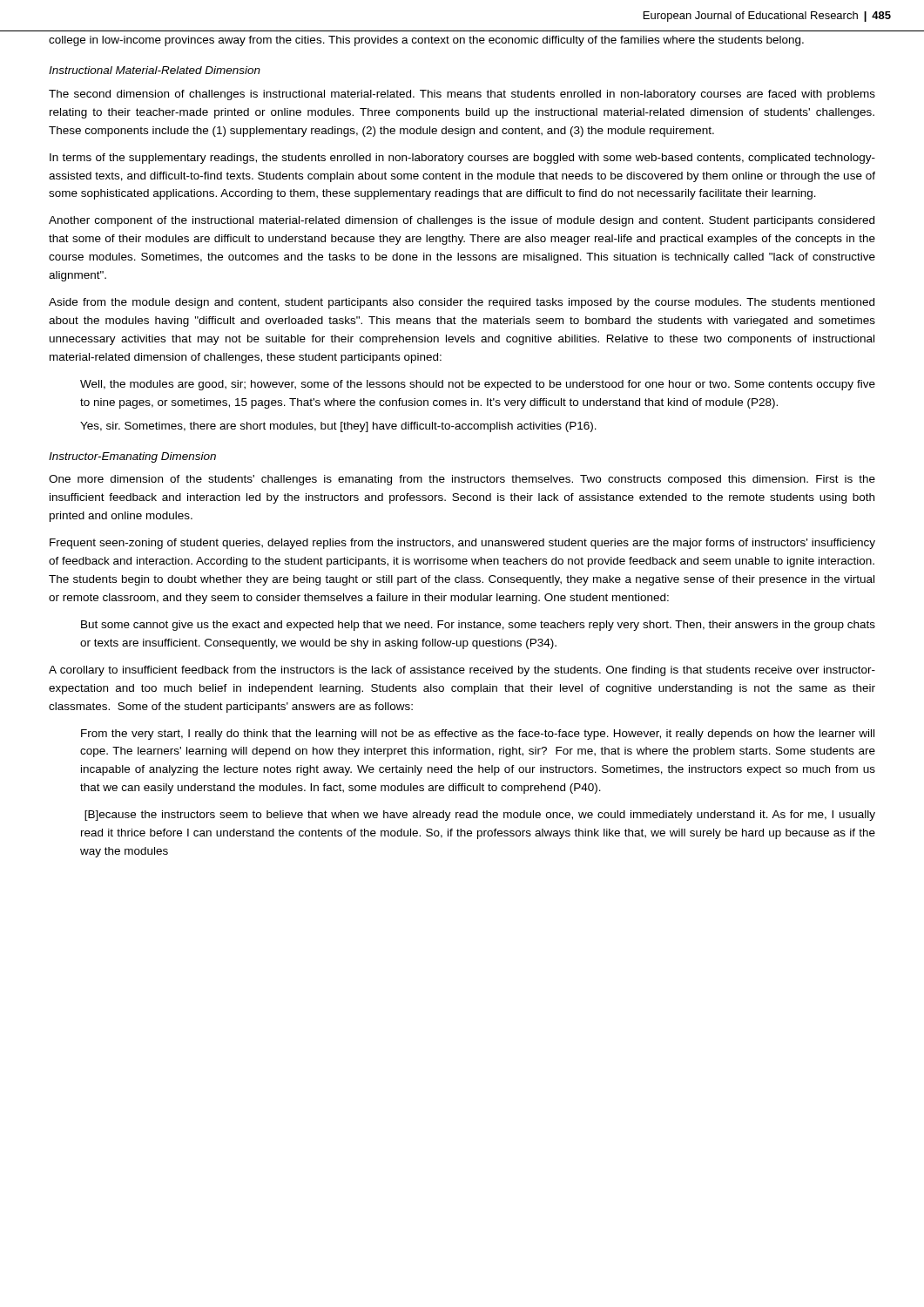Find the block on this page that starts "One more dimension of the students' challenges is"
The width and height of the screenshot is (924, 1307).
point(462,497)
